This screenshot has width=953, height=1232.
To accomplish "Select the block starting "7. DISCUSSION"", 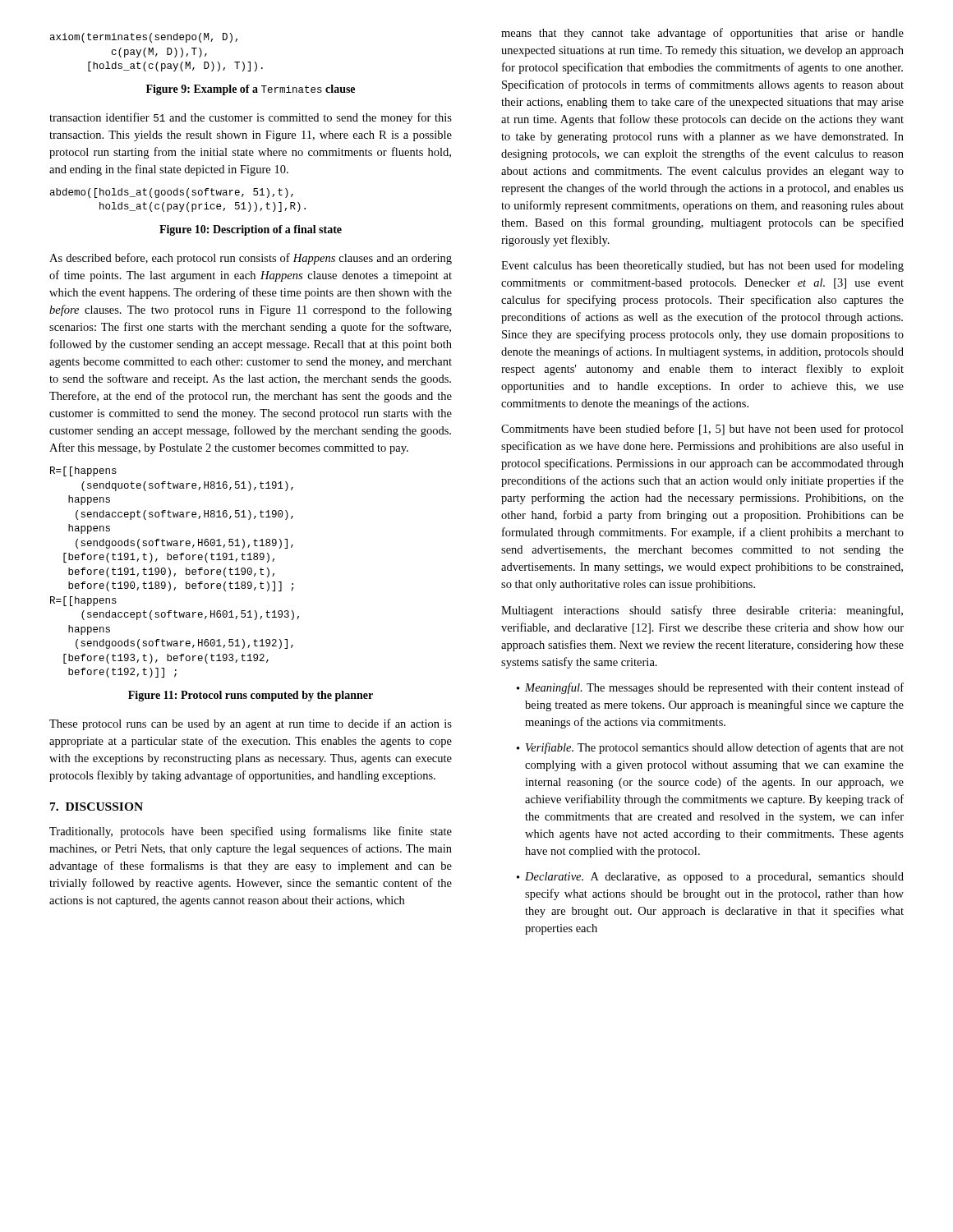I will [96, 806].
